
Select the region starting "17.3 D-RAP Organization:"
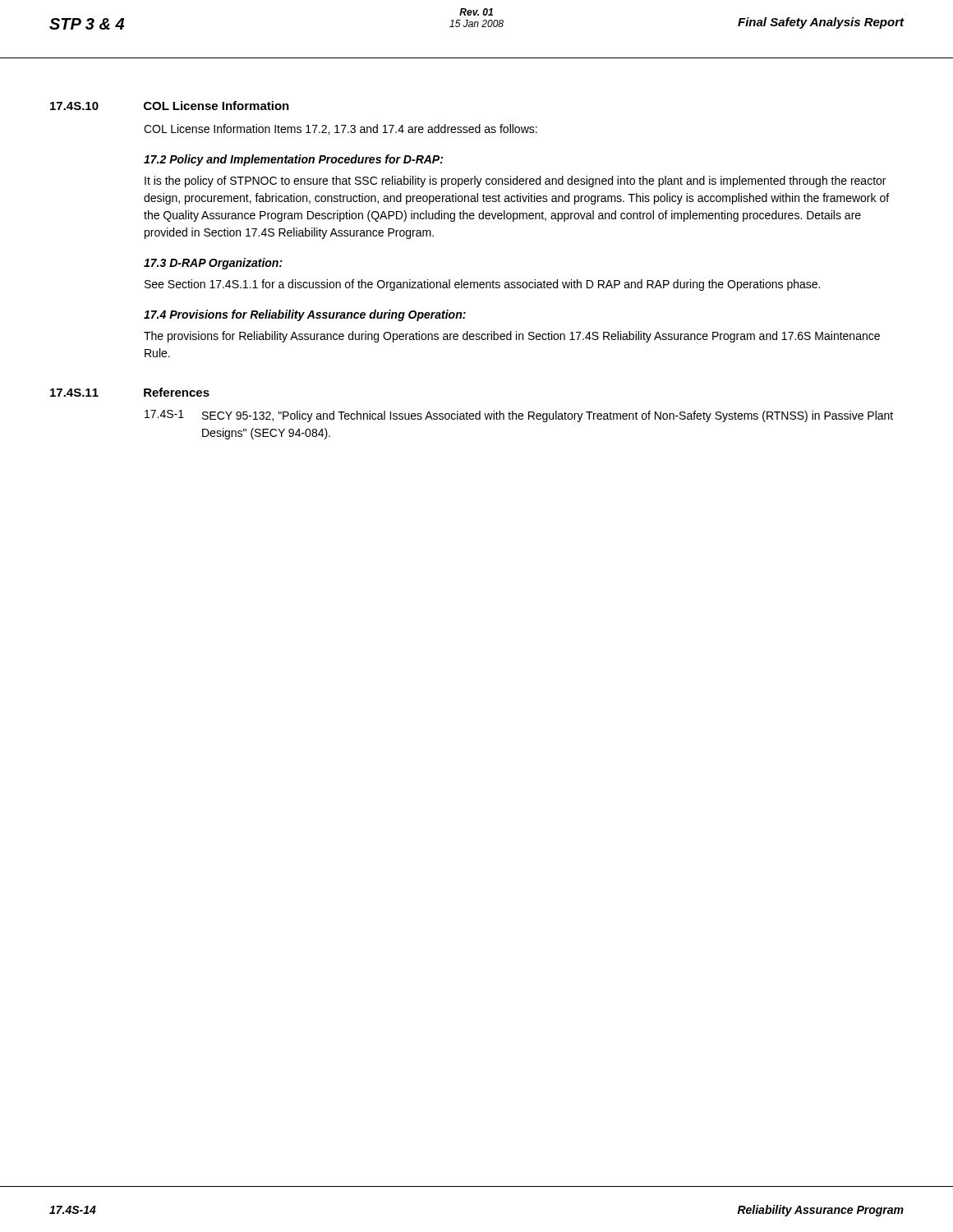pos(213,263)
